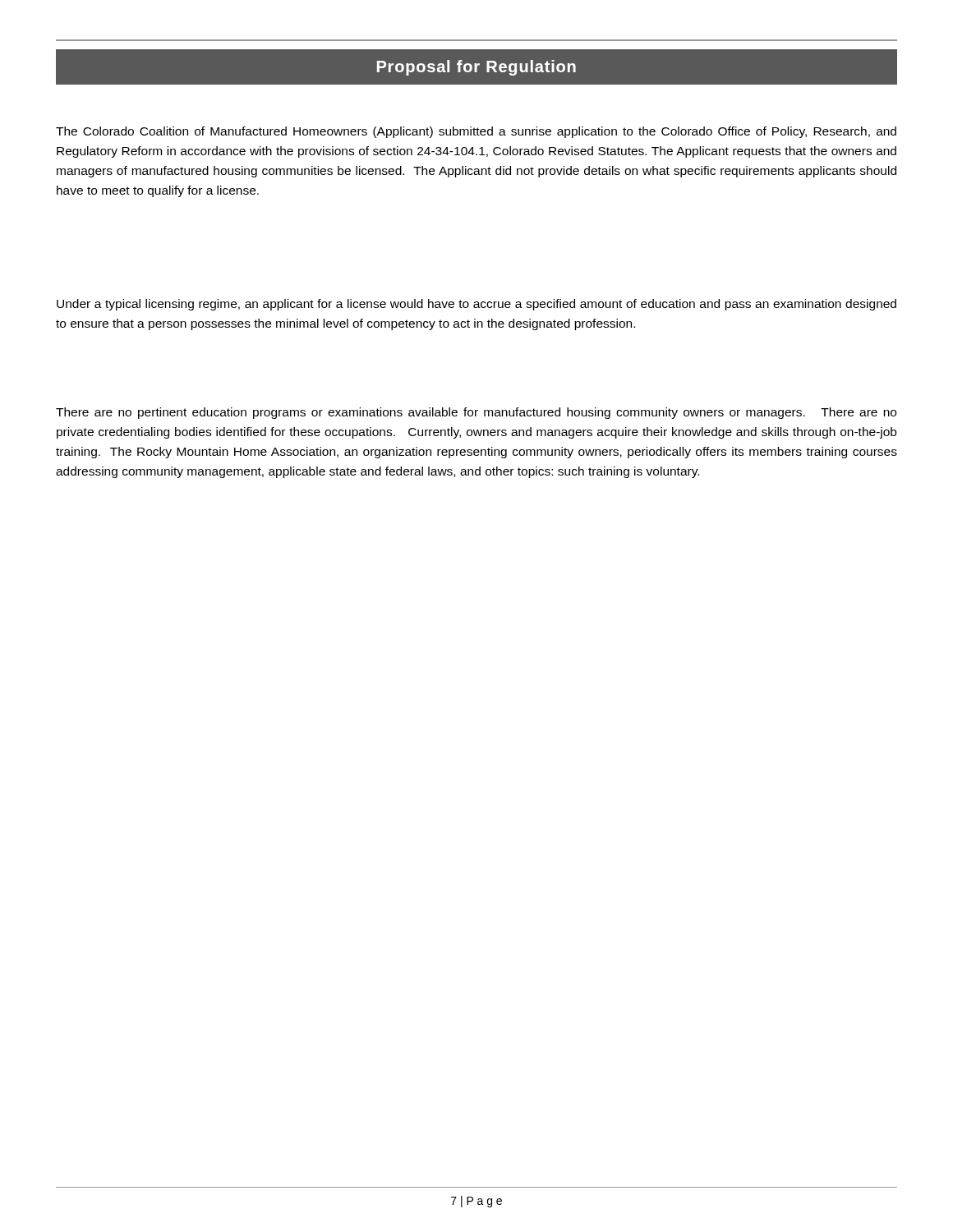Viewport: 953px width, 1232px height.
Task: Point to the text block starting "Proposal for Regulation"
Action: point(476,67)
